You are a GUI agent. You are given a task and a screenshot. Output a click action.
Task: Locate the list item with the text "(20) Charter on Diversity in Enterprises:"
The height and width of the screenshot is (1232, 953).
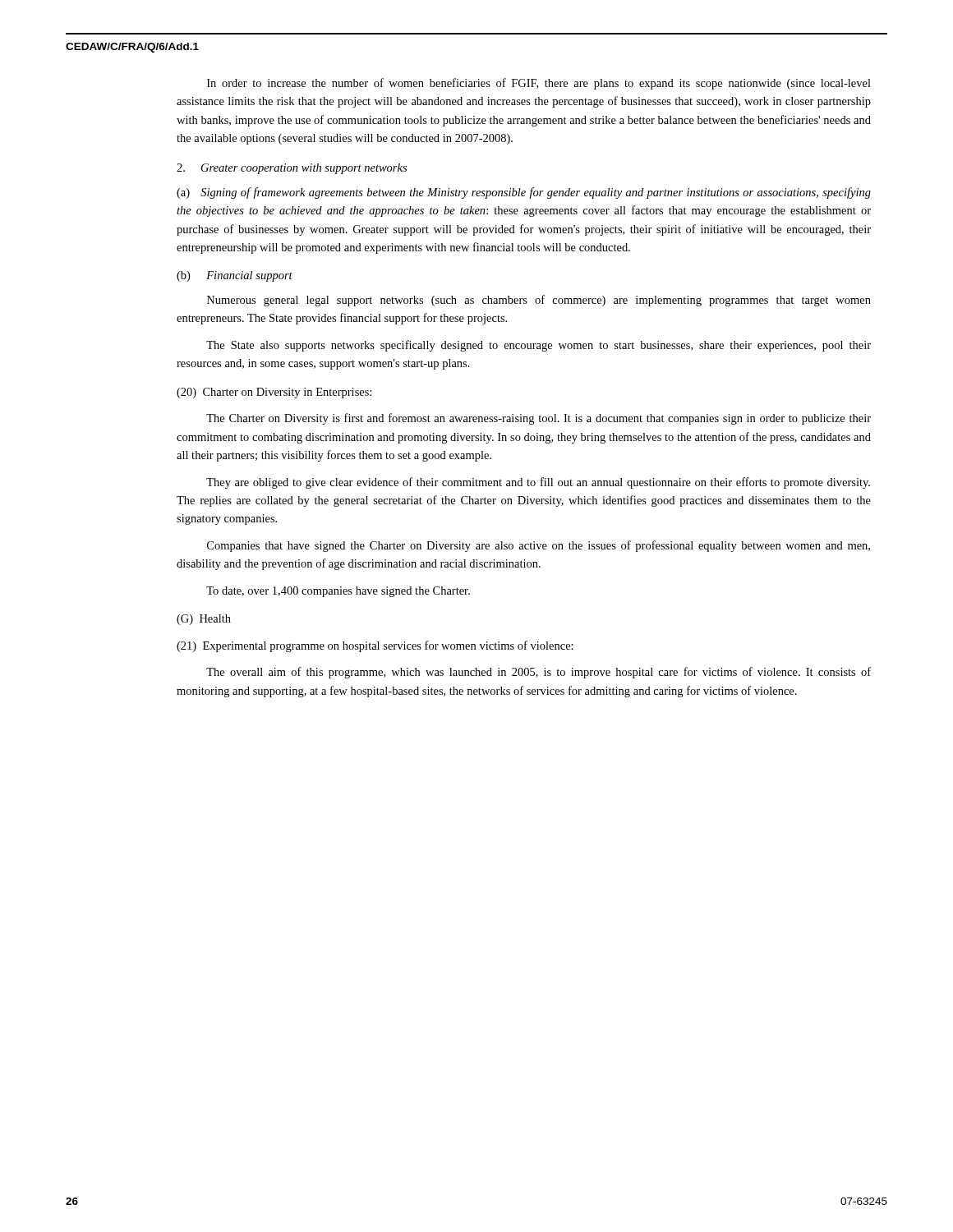point(275,391)
